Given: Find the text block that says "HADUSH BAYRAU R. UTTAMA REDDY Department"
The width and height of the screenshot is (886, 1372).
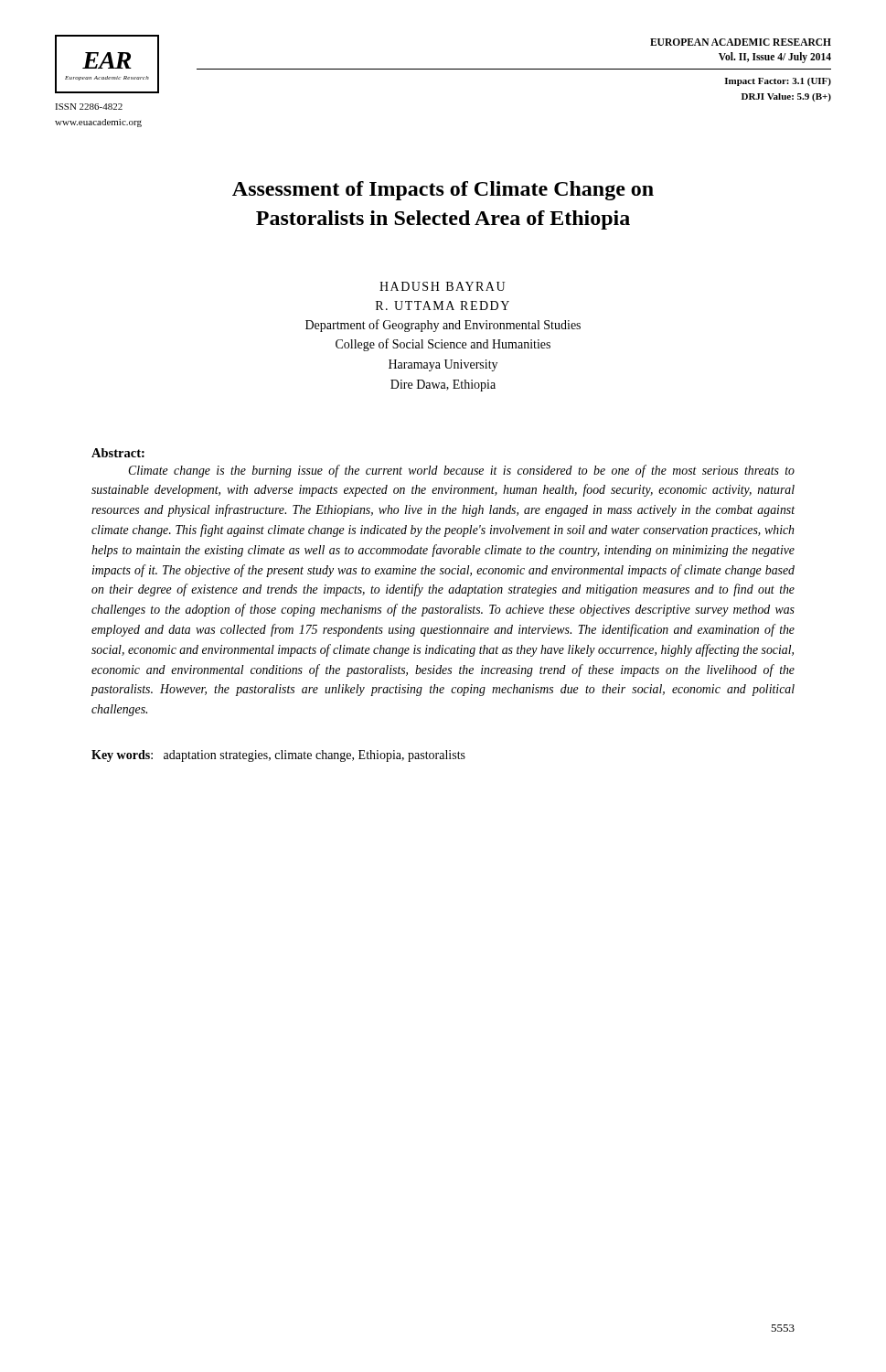Looking at the screenshot, I should [x=443, y=336].
